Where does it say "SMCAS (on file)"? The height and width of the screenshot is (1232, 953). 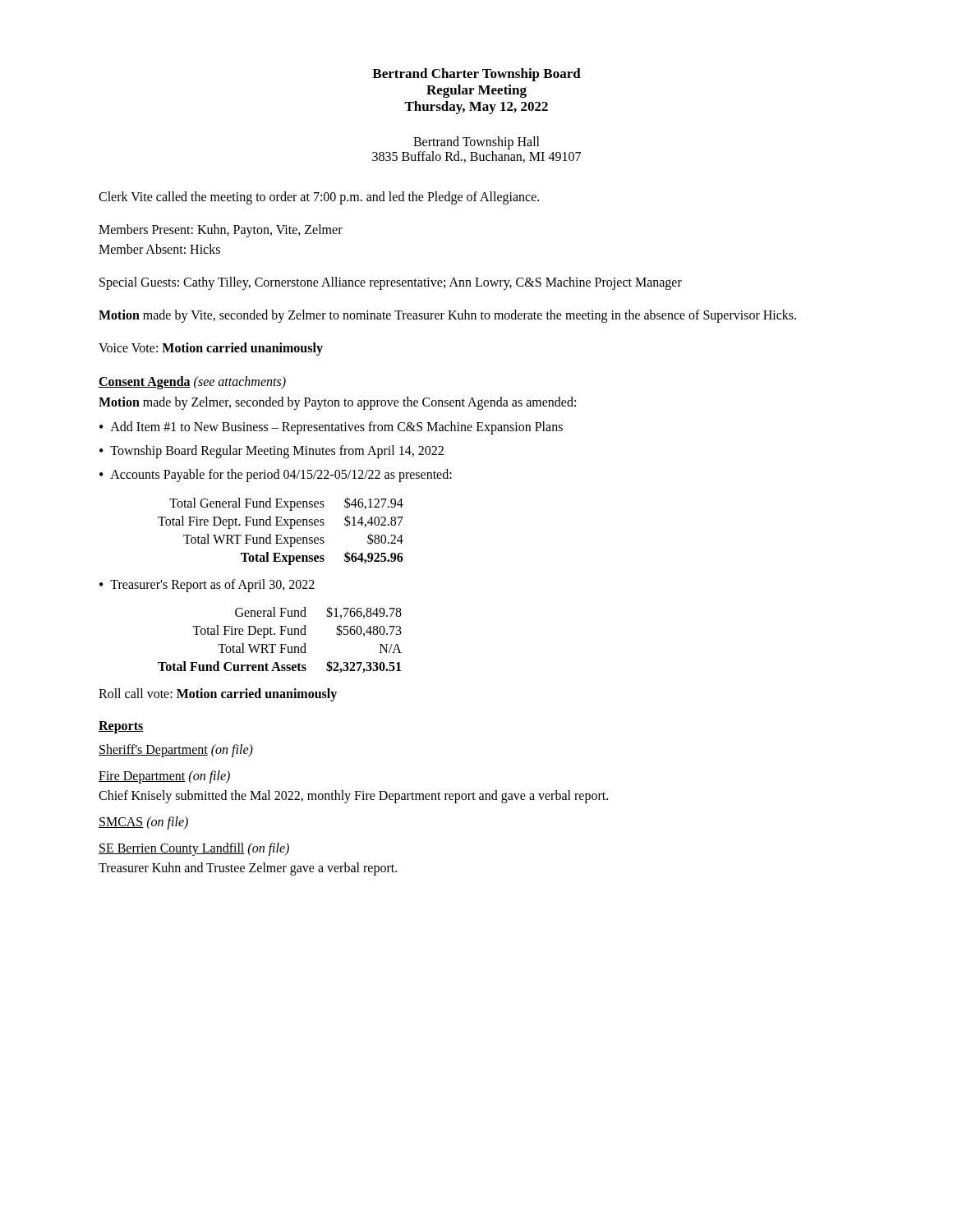click(x=143, y=822)
